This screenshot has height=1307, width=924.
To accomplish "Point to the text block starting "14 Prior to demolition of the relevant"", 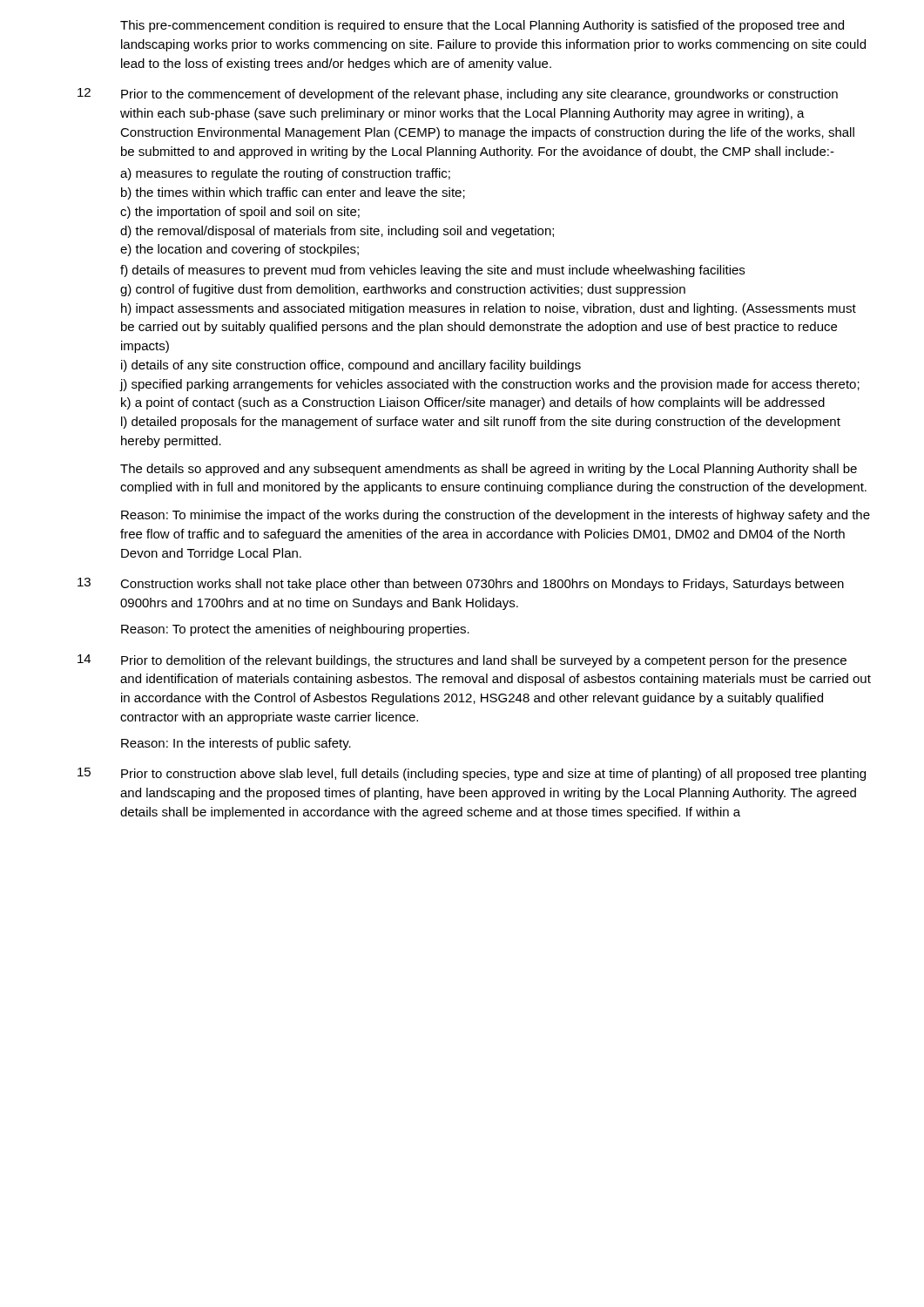I will click(x=474, y=705).
